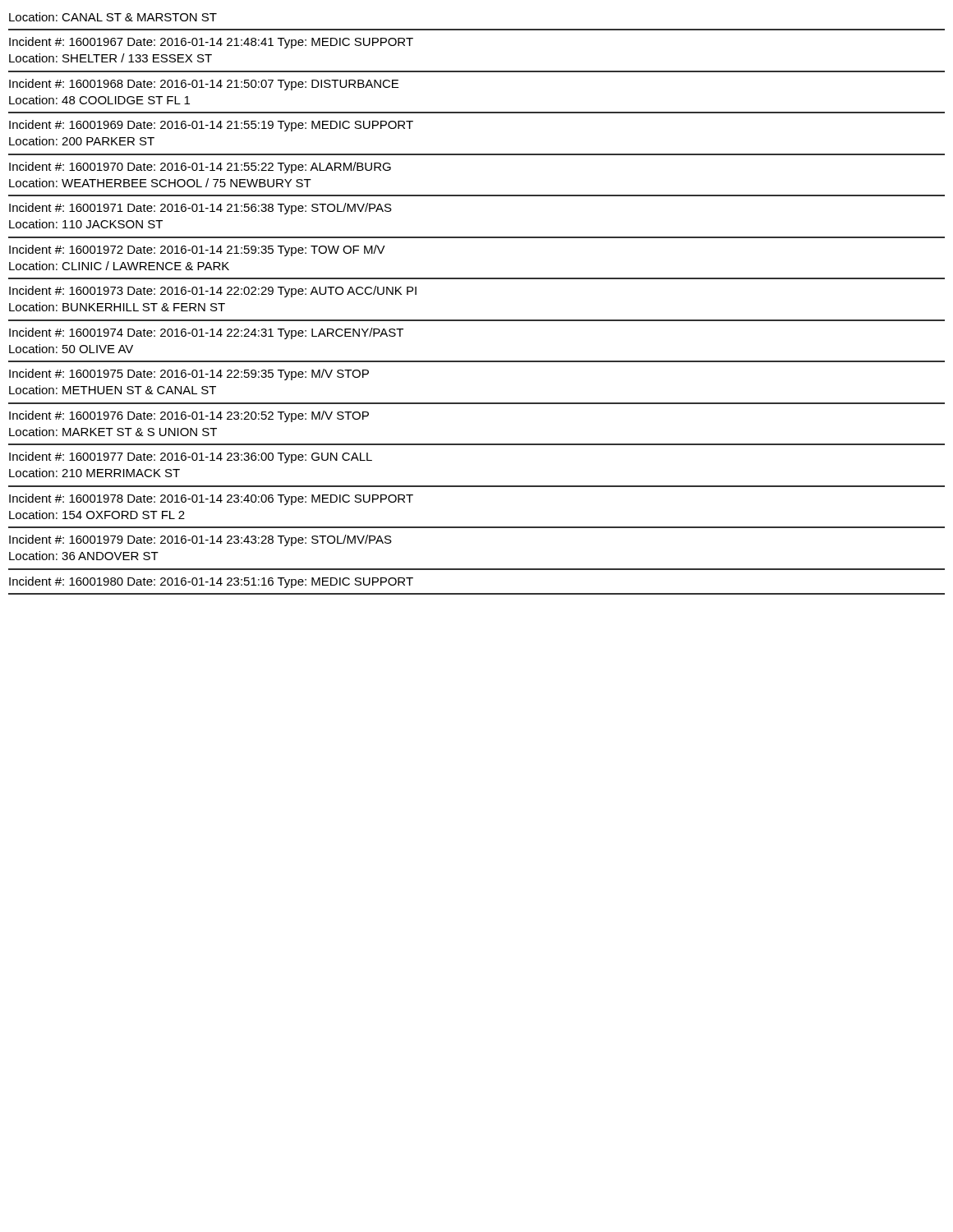
Task: Find the block starting "Incident #: 16001977 Date:"
Action: pyautogui.click(x=191, y=457)
